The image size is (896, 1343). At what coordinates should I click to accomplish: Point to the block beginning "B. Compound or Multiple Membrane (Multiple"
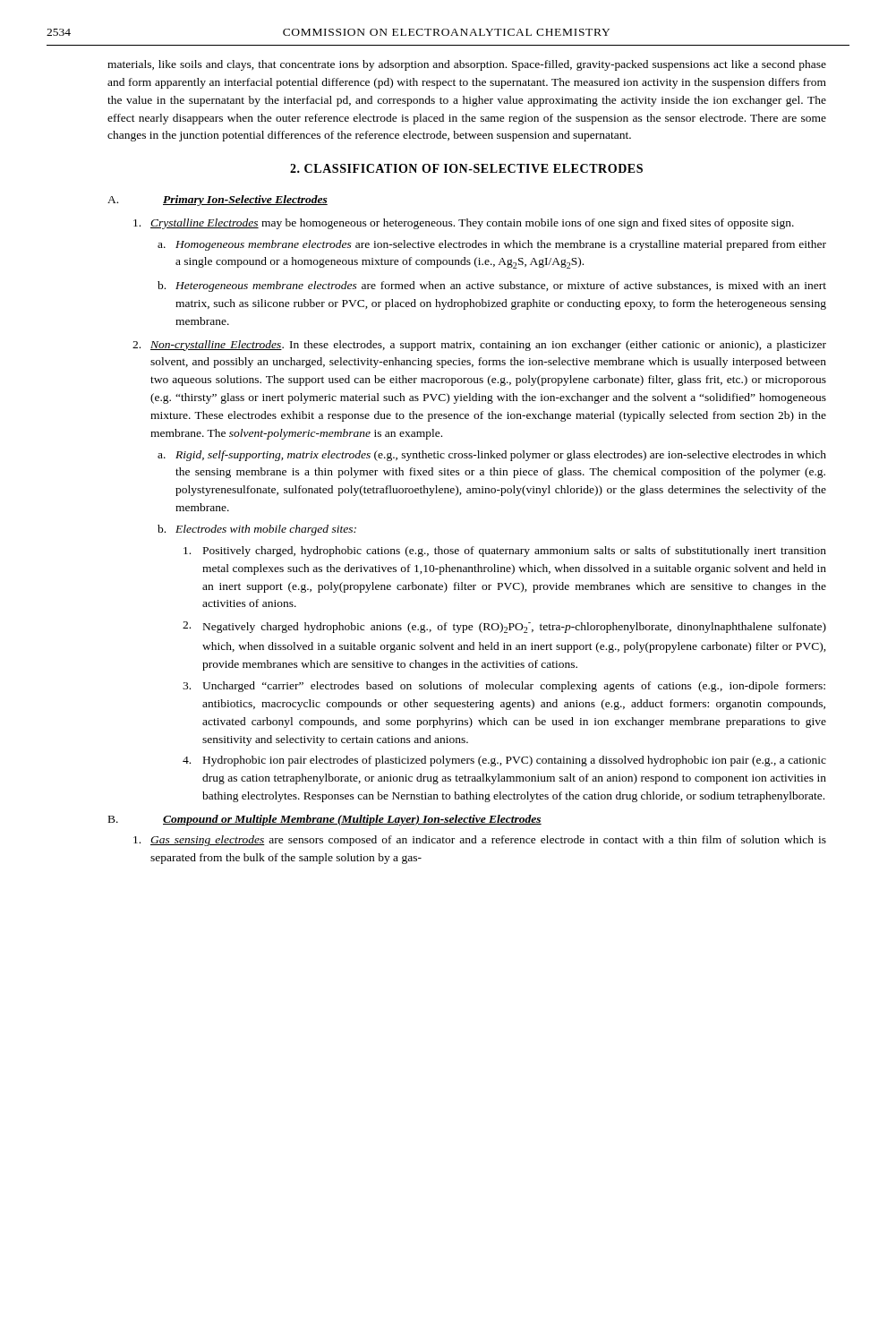pyautogui.click(x=324, y=819)
